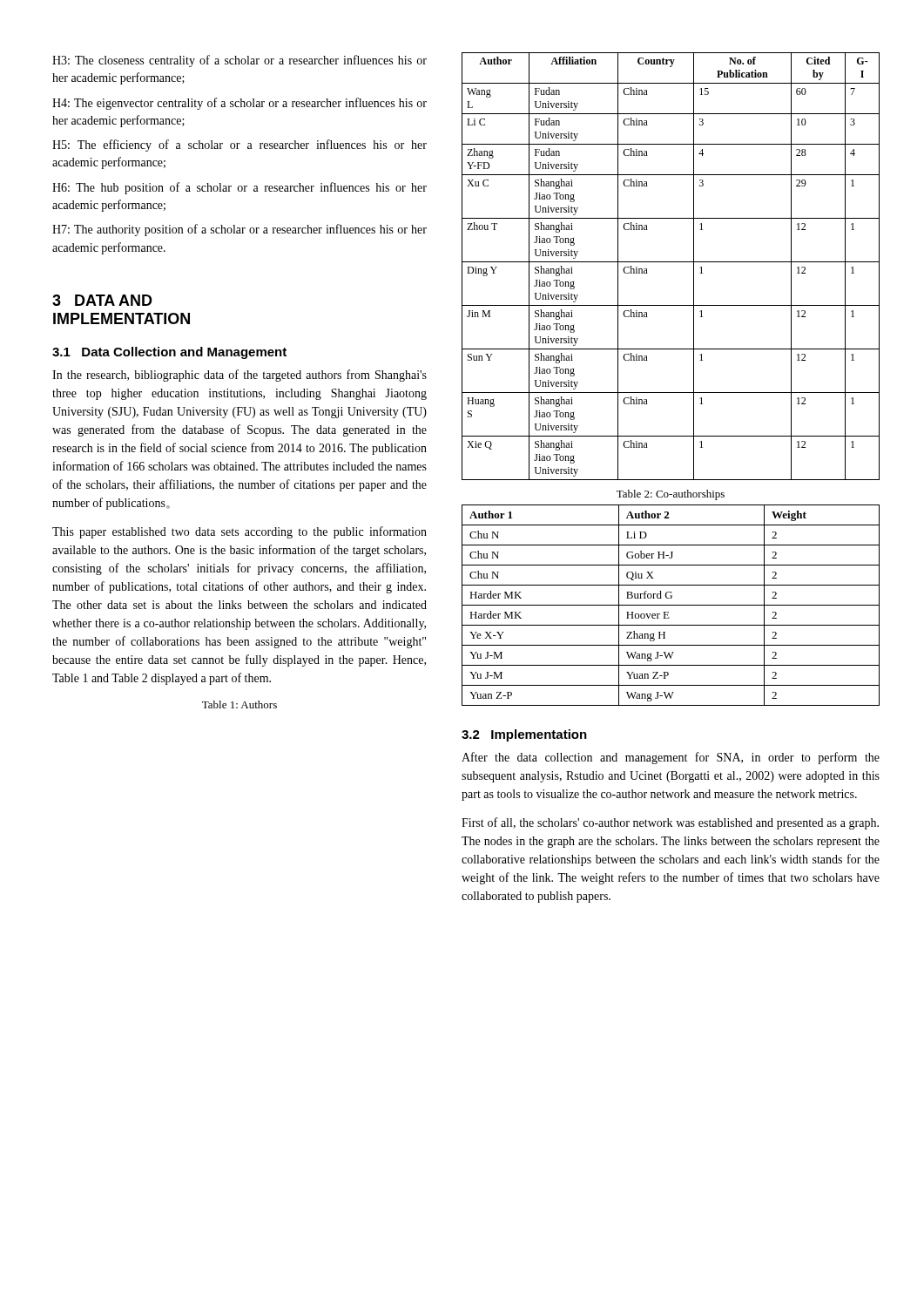Locate the text block containing "First of all, the"
The image size is (924, 1307).
click(x=671, y=860)
